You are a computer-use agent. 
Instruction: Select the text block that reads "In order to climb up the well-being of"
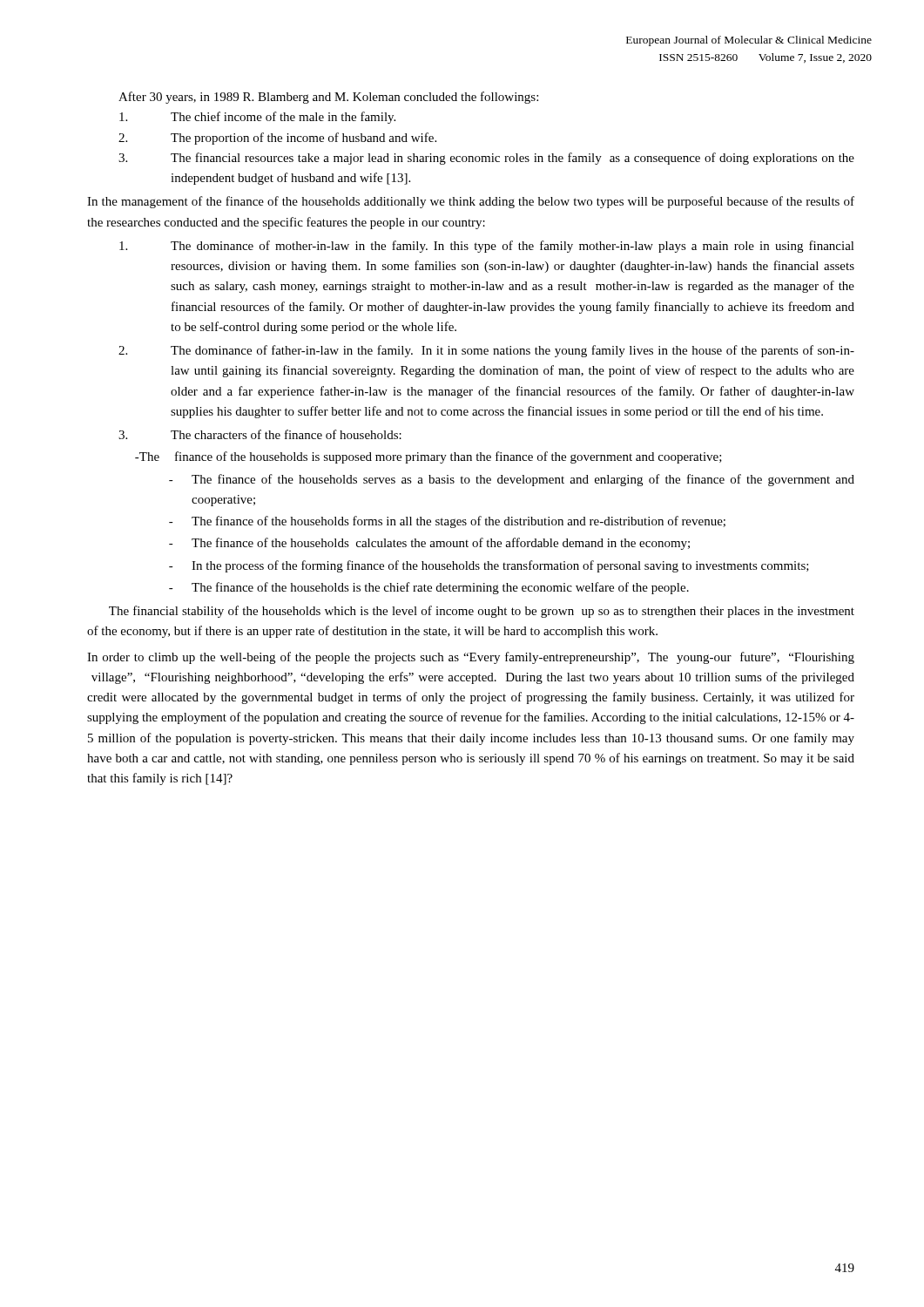tap(471, 717)
